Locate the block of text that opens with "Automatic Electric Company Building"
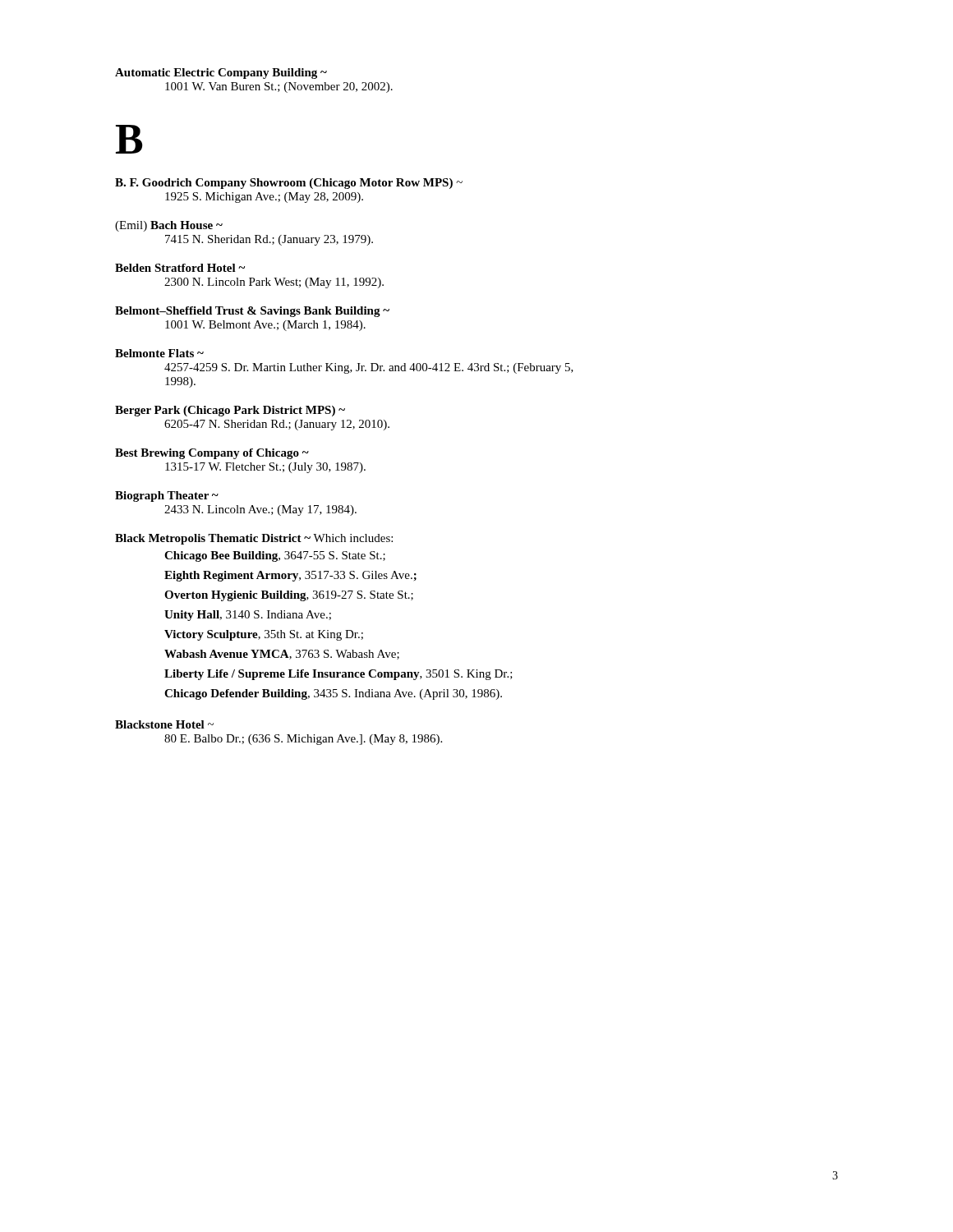 (x=254, y=79)
